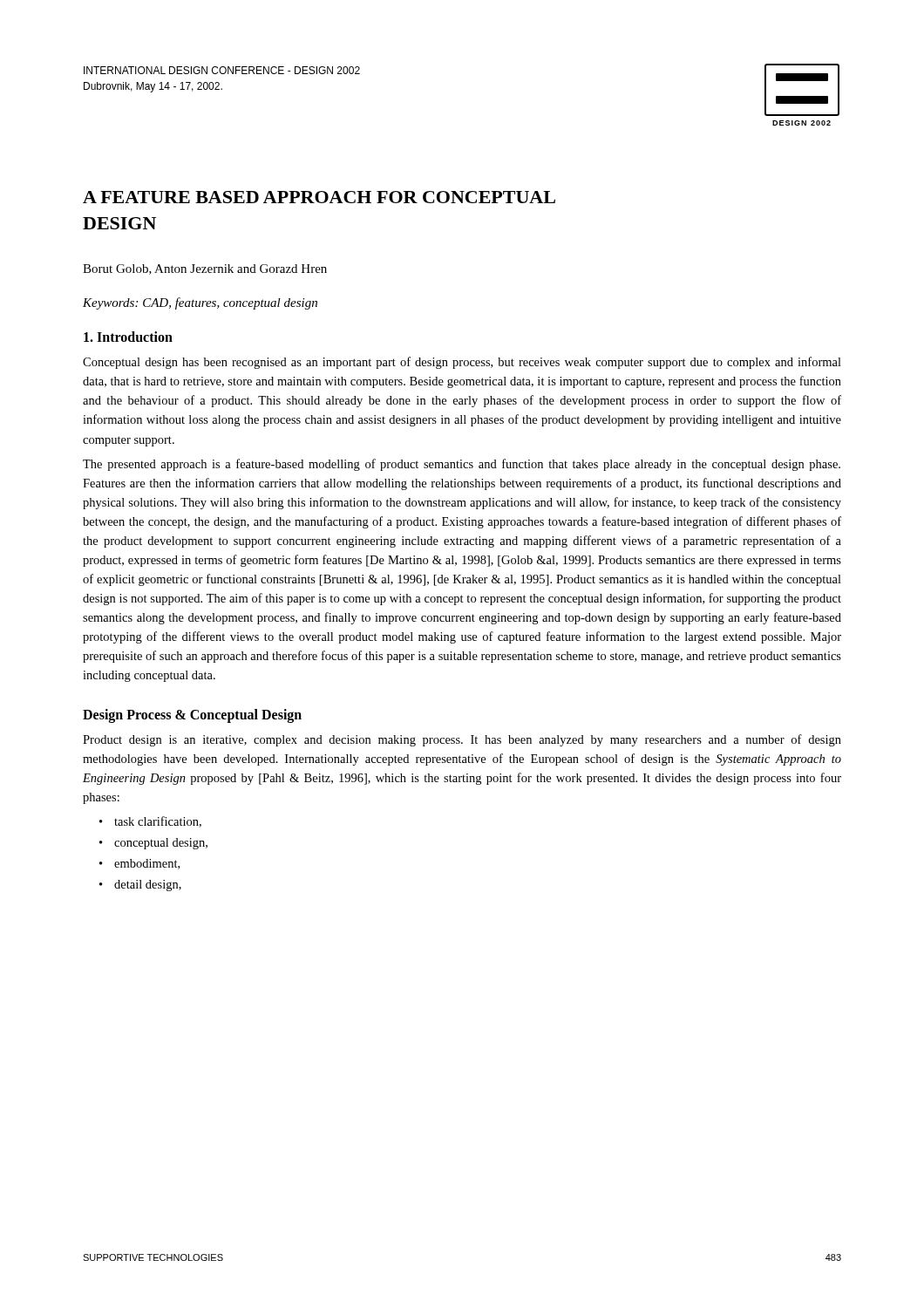Select the list item with the text "detail design,"
924x1308 pixels.
(148, 884)
